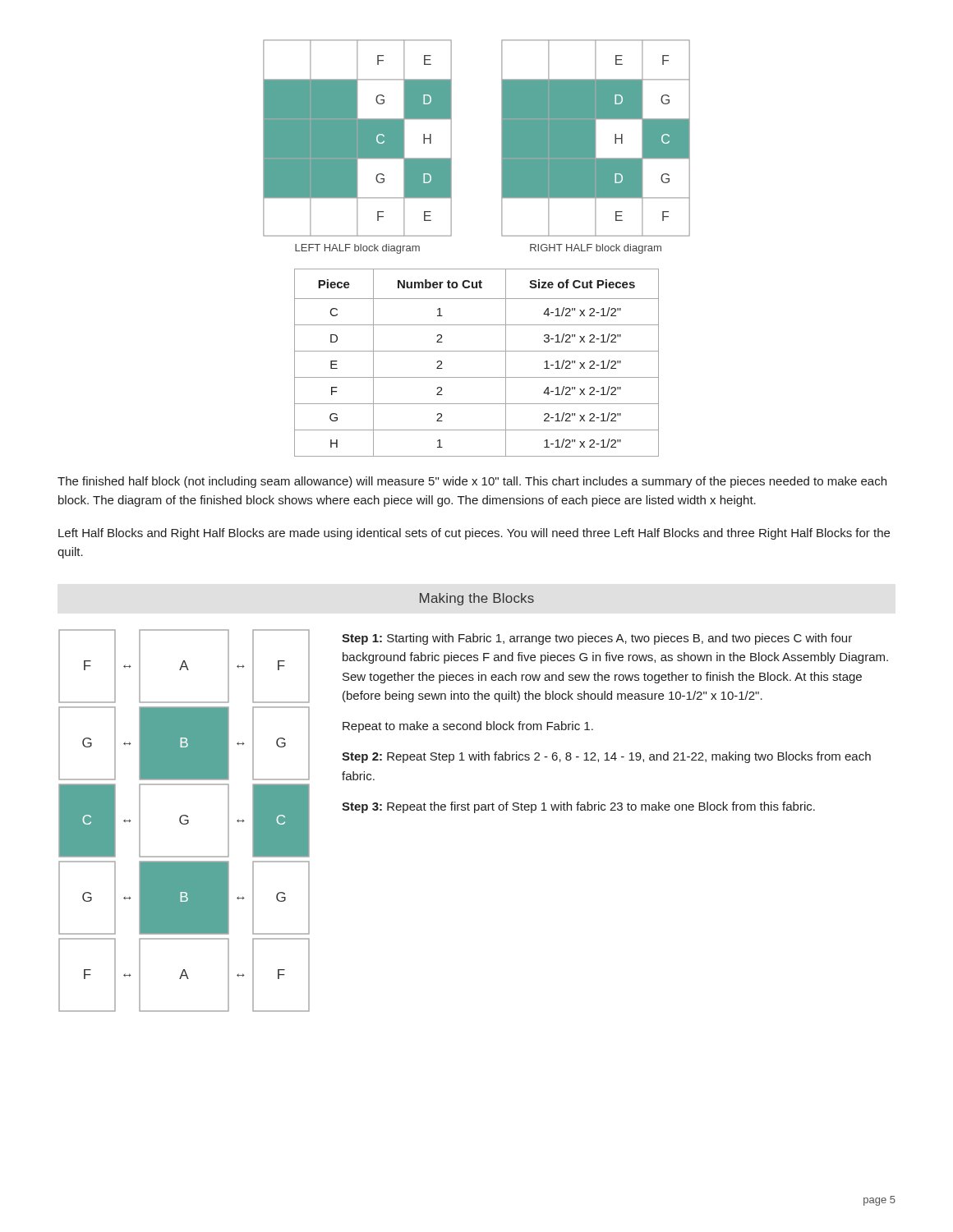Locate the block of text that opens with "Step 3: Repeat the first part of"
Image resolution: width=953 pixels, height=1232 pixels.
[x=579, y=806]
